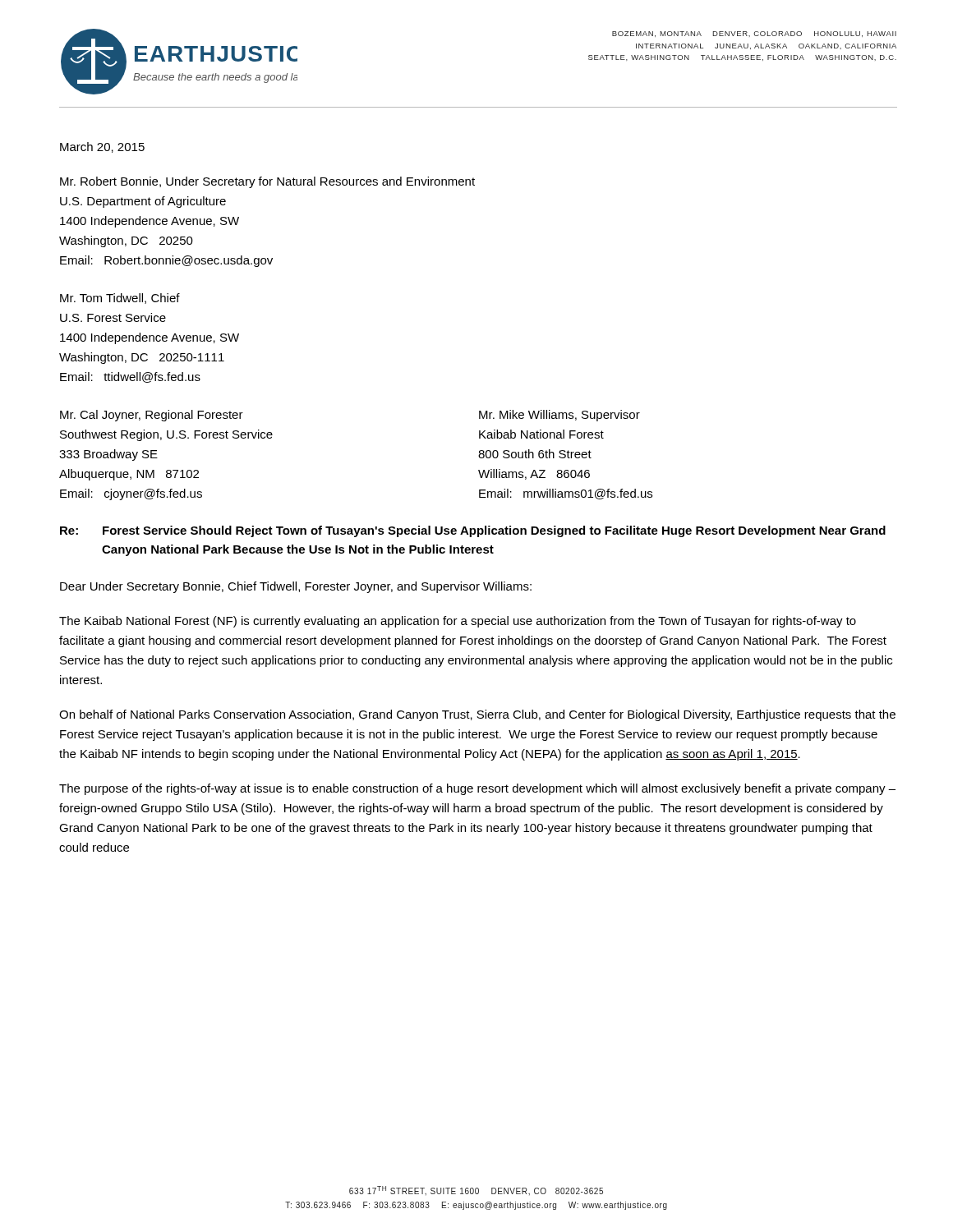Select the logo
Image resolution: width=953 pixels, height=1232 pixels.
[x=178, y=64]
